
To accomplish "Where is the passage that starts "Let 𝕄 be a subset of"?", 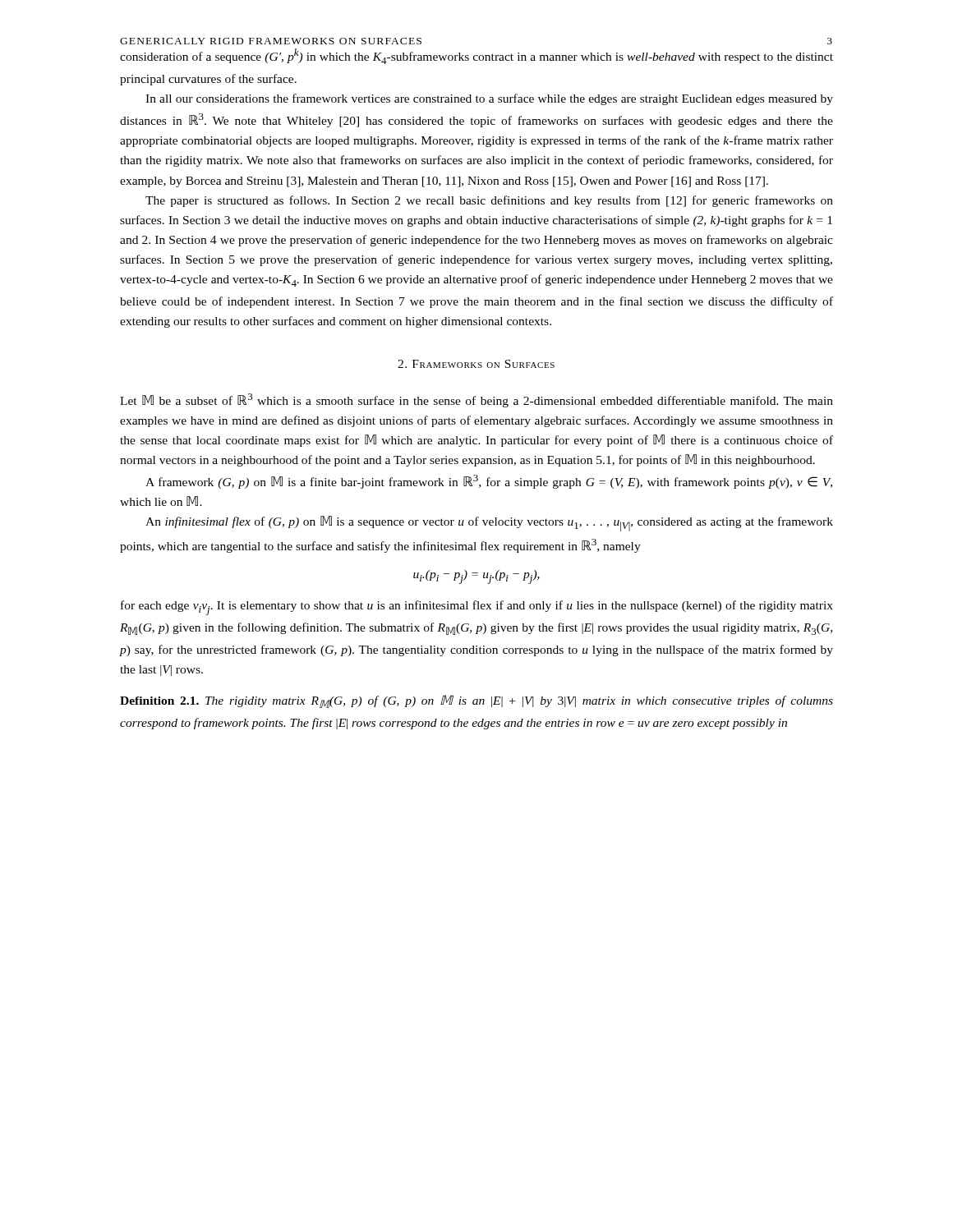I will [476, 429].
